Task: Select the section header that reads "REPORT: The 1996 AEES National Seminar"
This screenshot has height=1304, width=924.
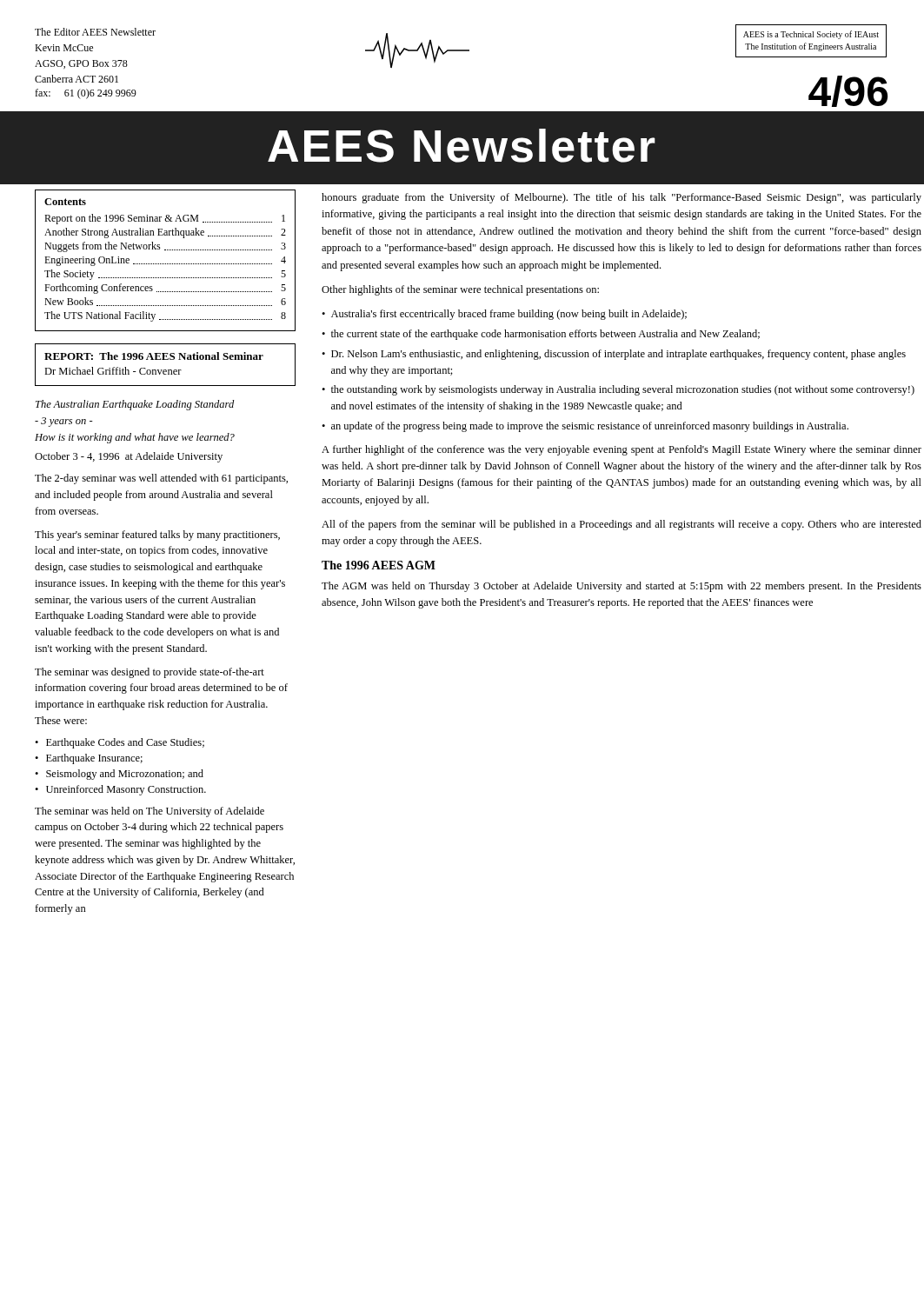Action: (x=165, y=364)
